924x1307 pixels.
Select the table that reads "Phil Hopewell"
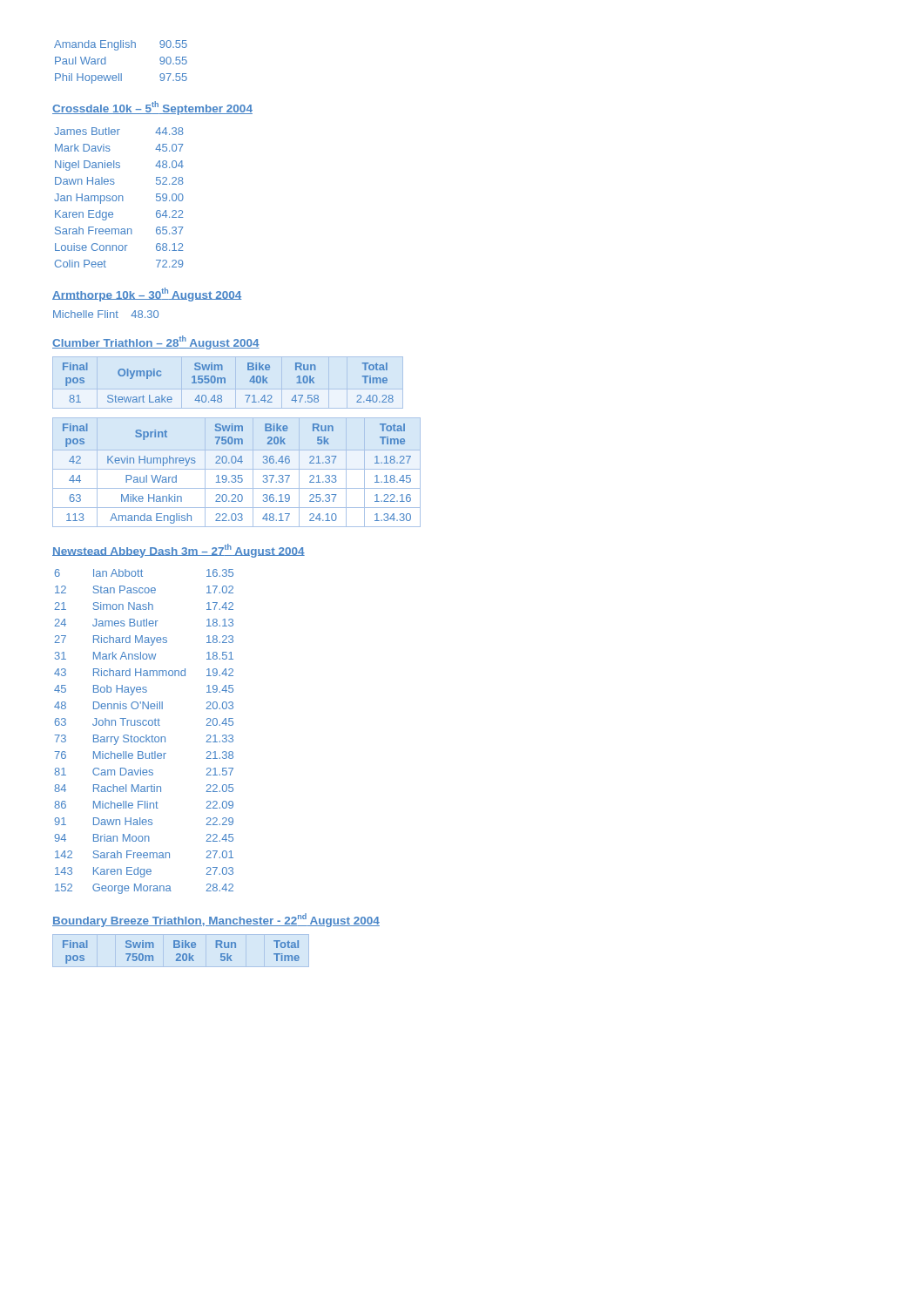462,61
